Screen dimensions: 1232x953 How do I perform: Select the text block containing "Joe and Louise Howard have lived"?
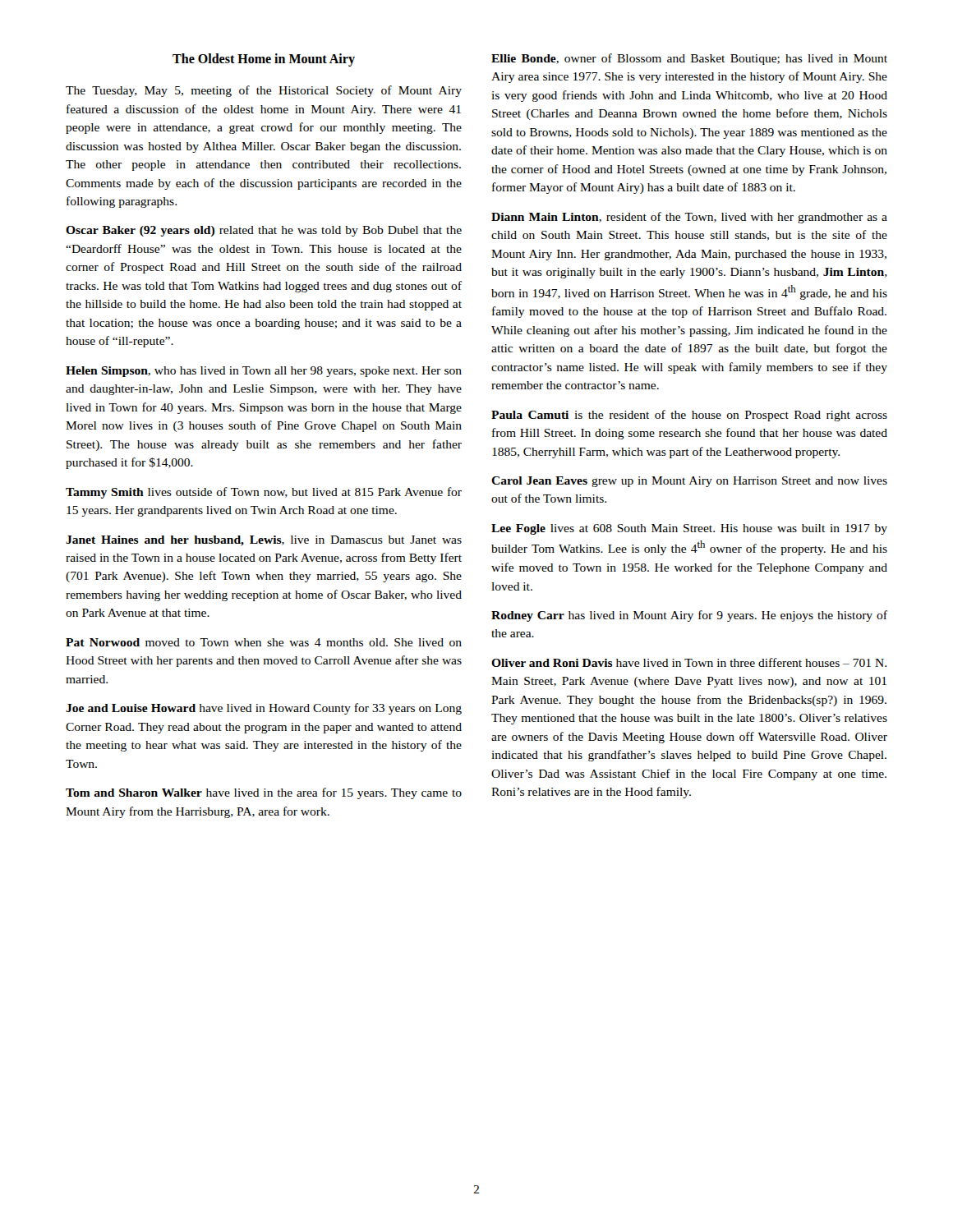tap(264, 736)
